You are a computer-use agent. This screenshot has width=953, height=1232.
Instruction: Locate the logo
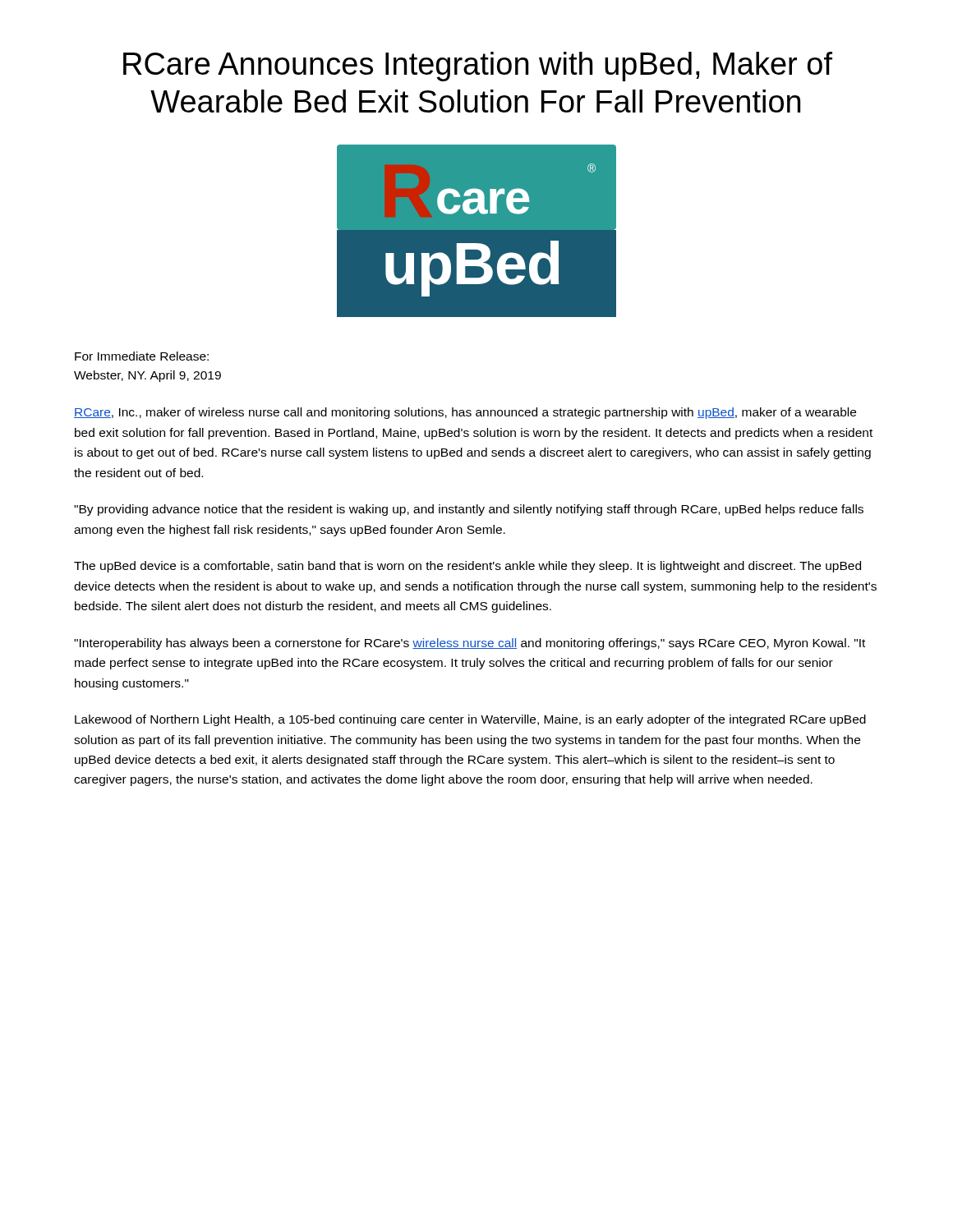[x=476, y=231]
